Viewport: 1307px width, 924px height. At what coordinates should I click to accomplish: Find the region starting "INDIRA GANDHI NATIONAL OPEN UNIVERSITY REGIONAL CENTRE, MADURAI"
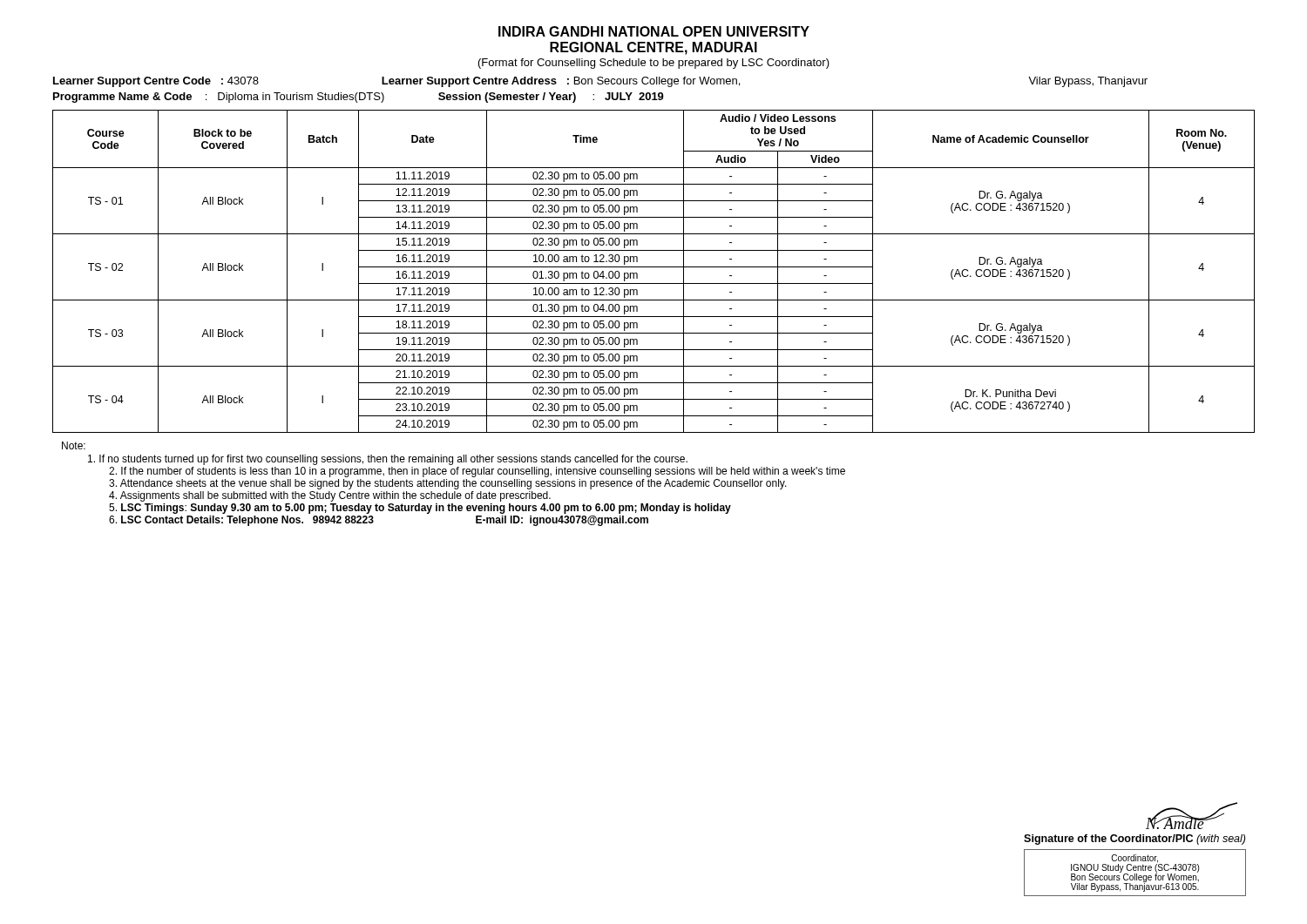654,47
